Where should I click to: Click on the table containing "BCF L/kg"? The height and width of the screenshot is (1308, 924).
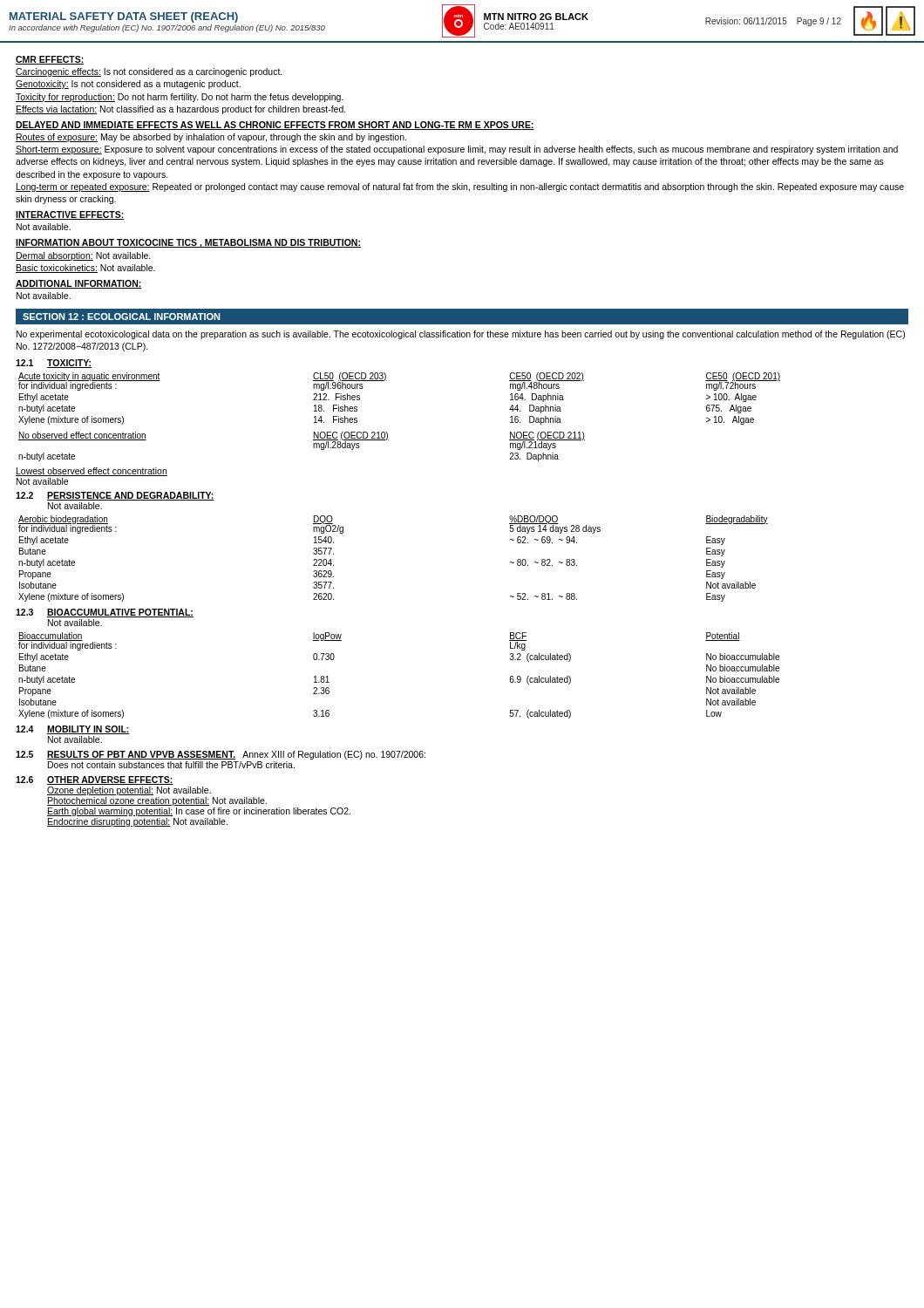click(462, 675)
